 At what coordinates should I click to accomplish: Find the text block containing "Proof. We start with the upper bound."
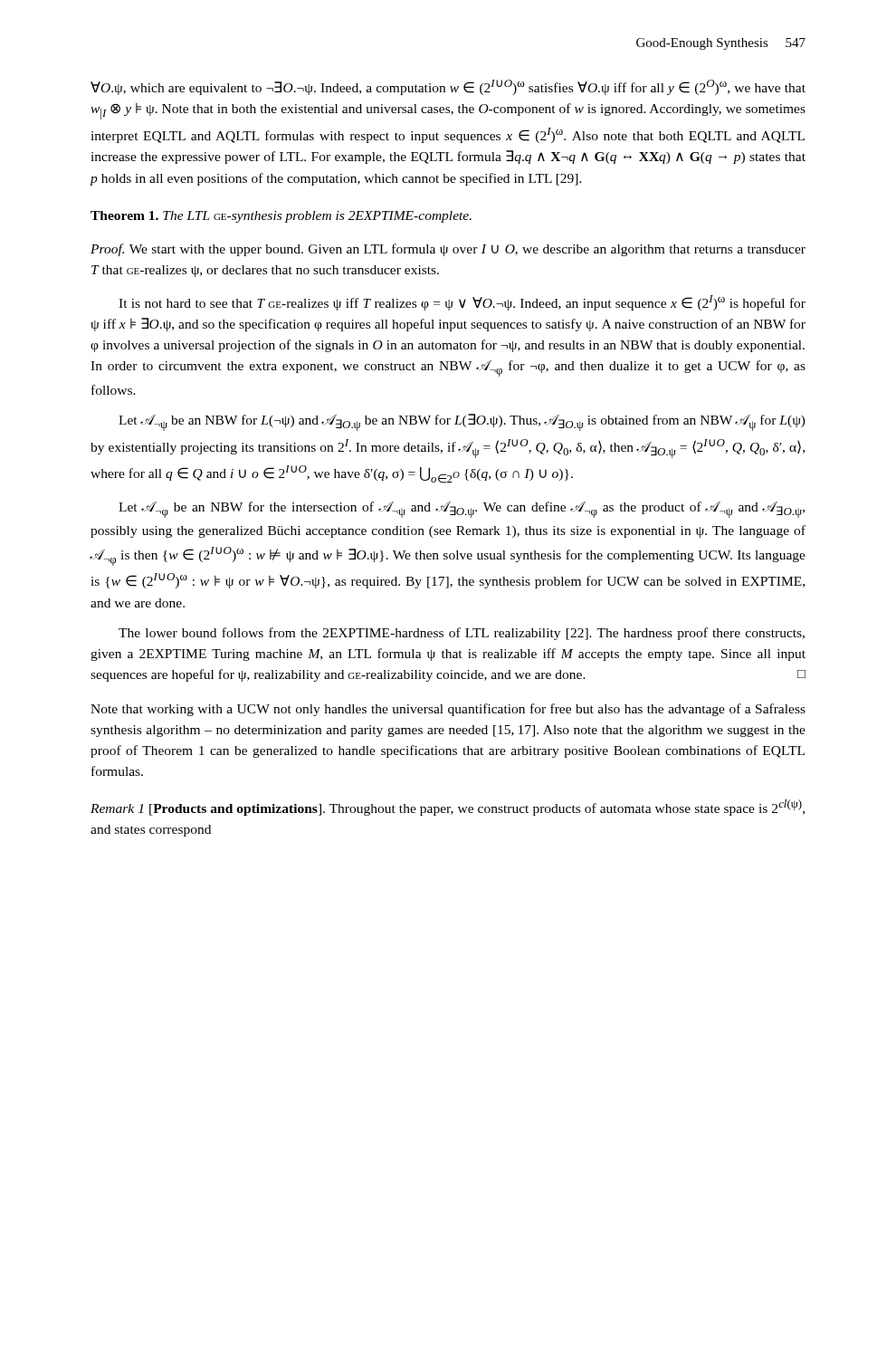(x=448, y=462)
